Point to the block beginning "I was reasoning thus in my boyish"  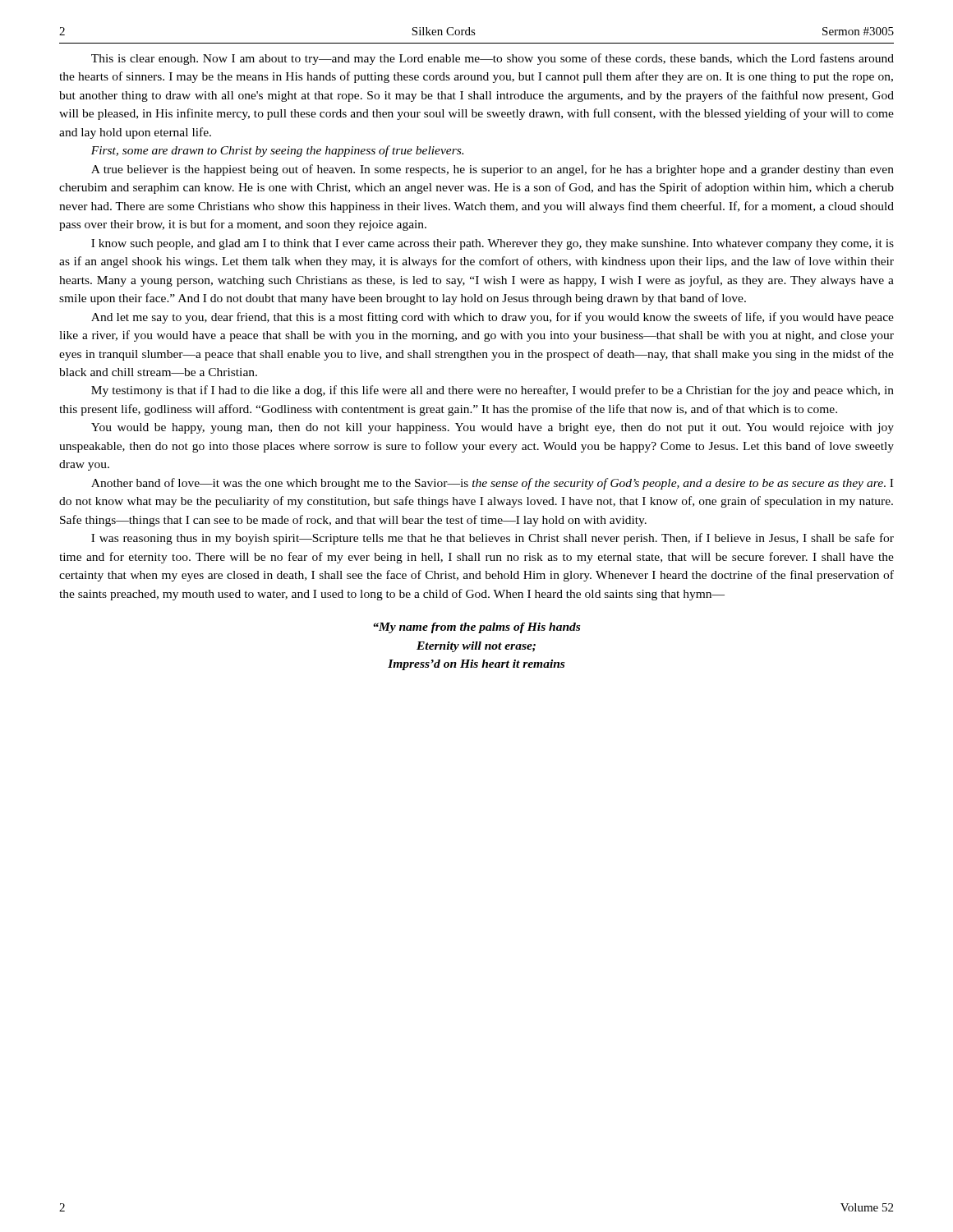click(x=476, y=566)
